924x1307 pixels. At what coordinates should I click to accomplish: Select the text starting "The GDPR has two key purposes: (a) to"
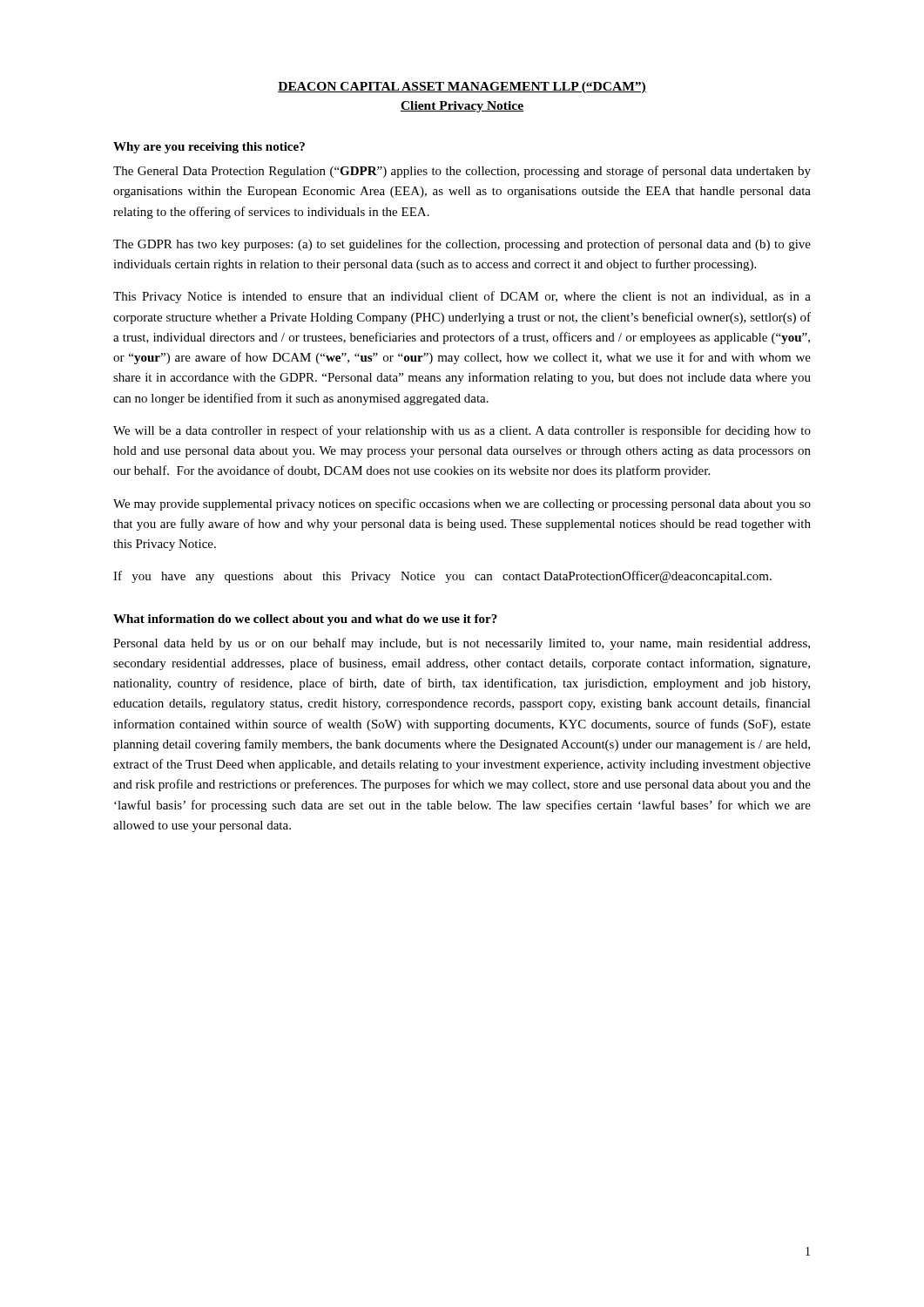point(462,254)
